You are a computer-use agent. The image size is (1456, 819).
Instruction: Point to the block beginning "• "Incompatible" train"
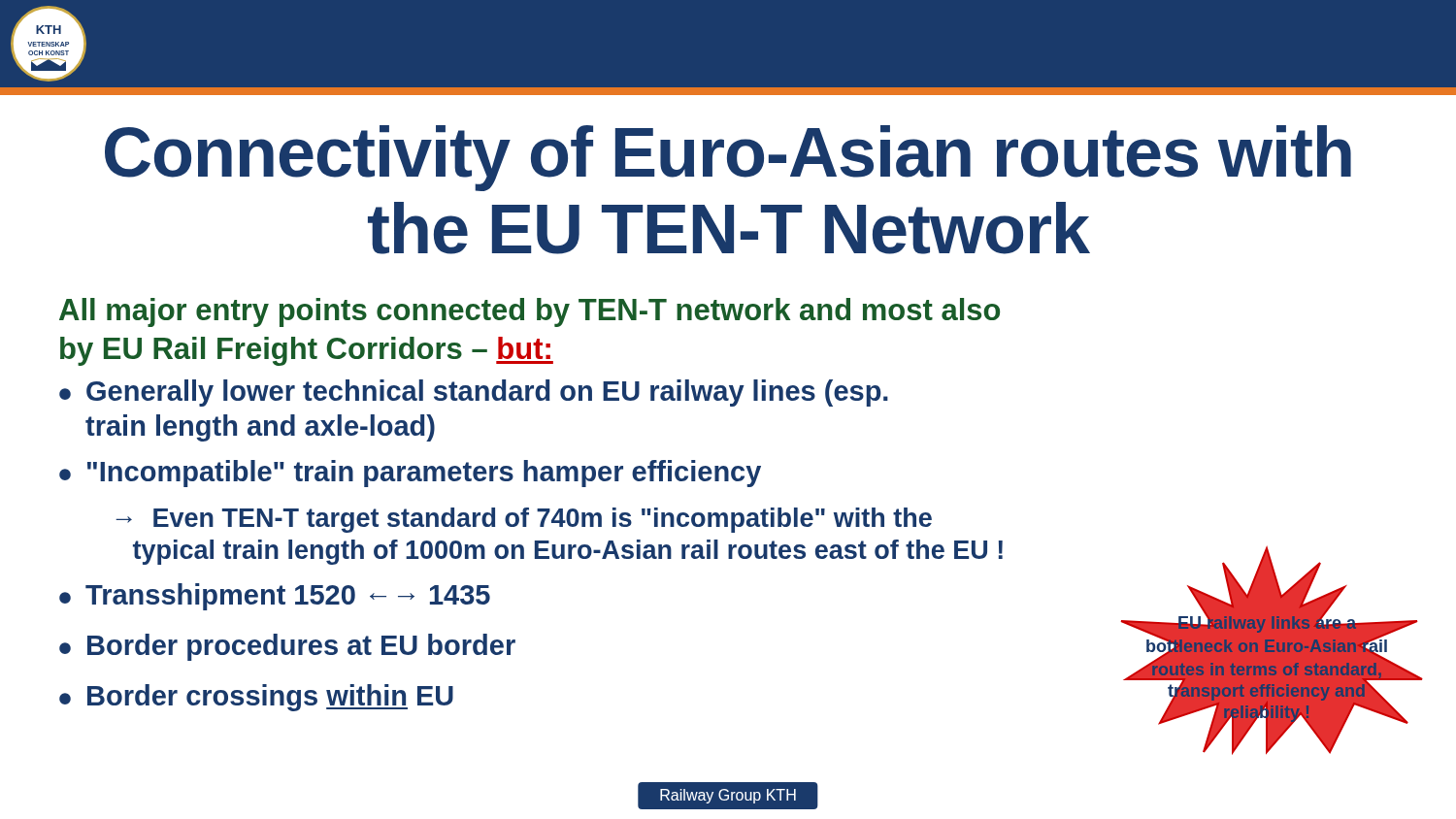553,511
